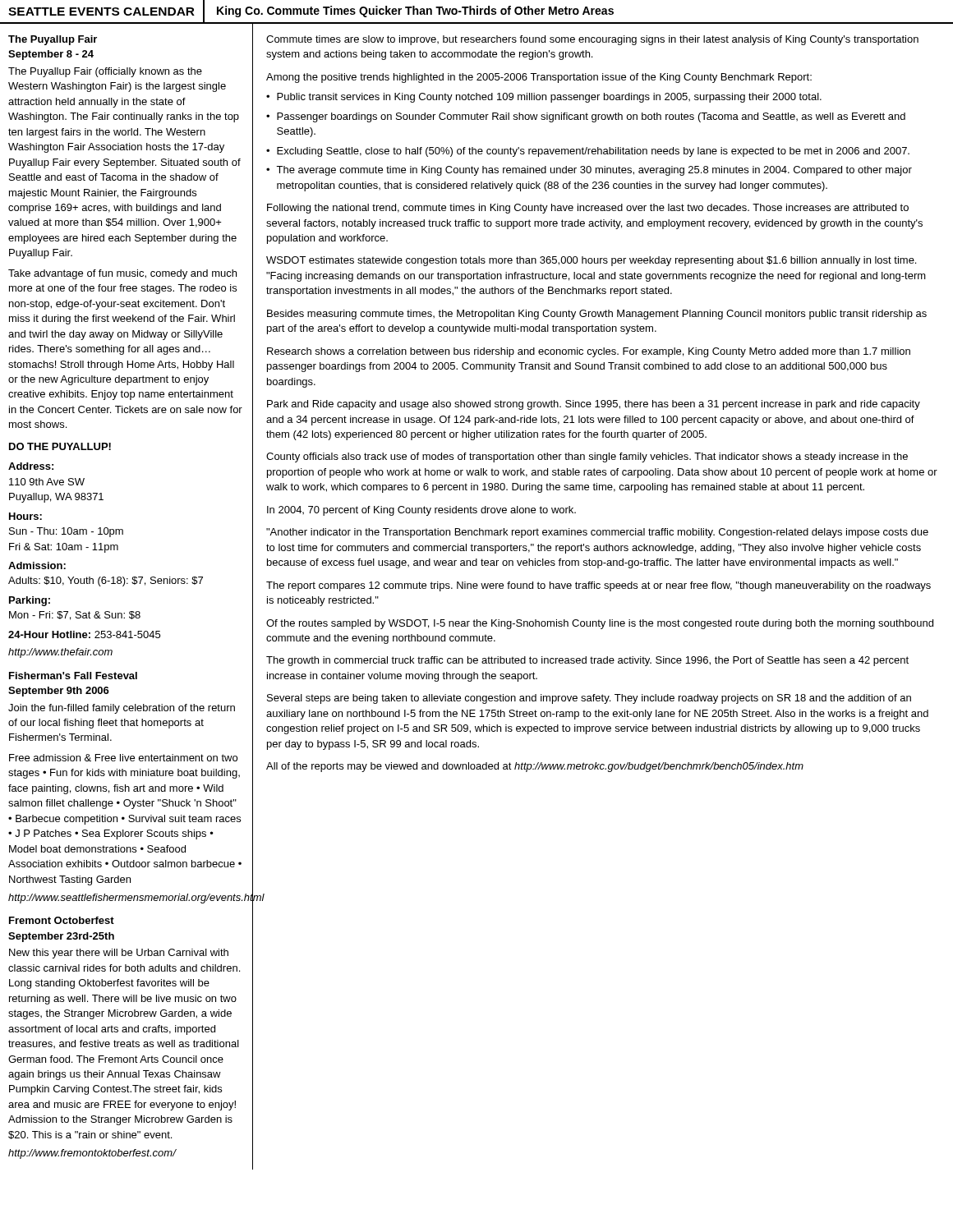This screenshot has height=1232, width=953.
Task: Locate the block of text that opens with "Join the fun-filled"
Action: 122,722
